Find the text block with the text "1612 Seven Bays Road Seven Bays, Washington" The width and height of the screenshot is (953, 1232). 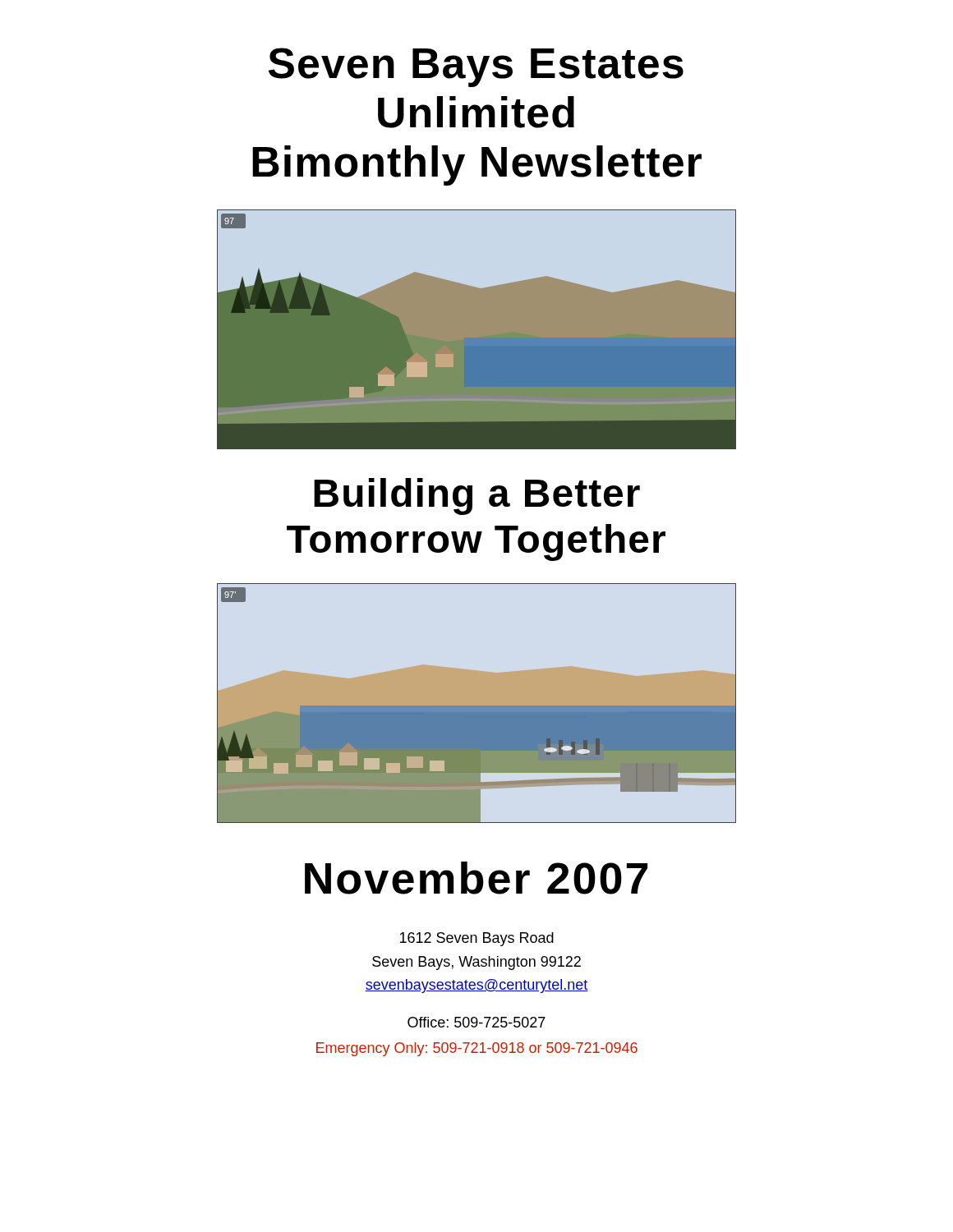(x=476, y=961)
